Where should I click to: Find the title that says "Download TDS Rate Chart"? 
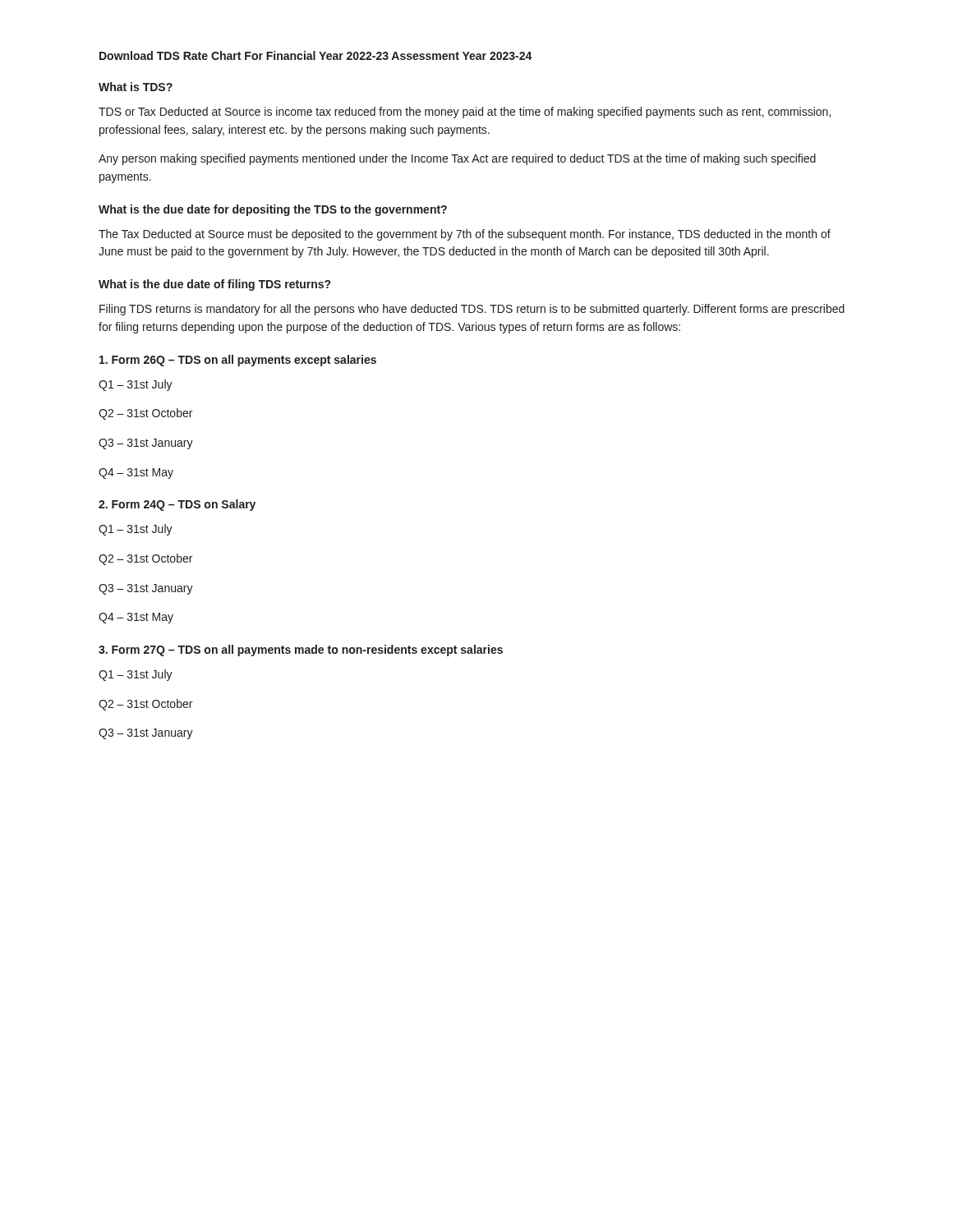pos(315,56)
